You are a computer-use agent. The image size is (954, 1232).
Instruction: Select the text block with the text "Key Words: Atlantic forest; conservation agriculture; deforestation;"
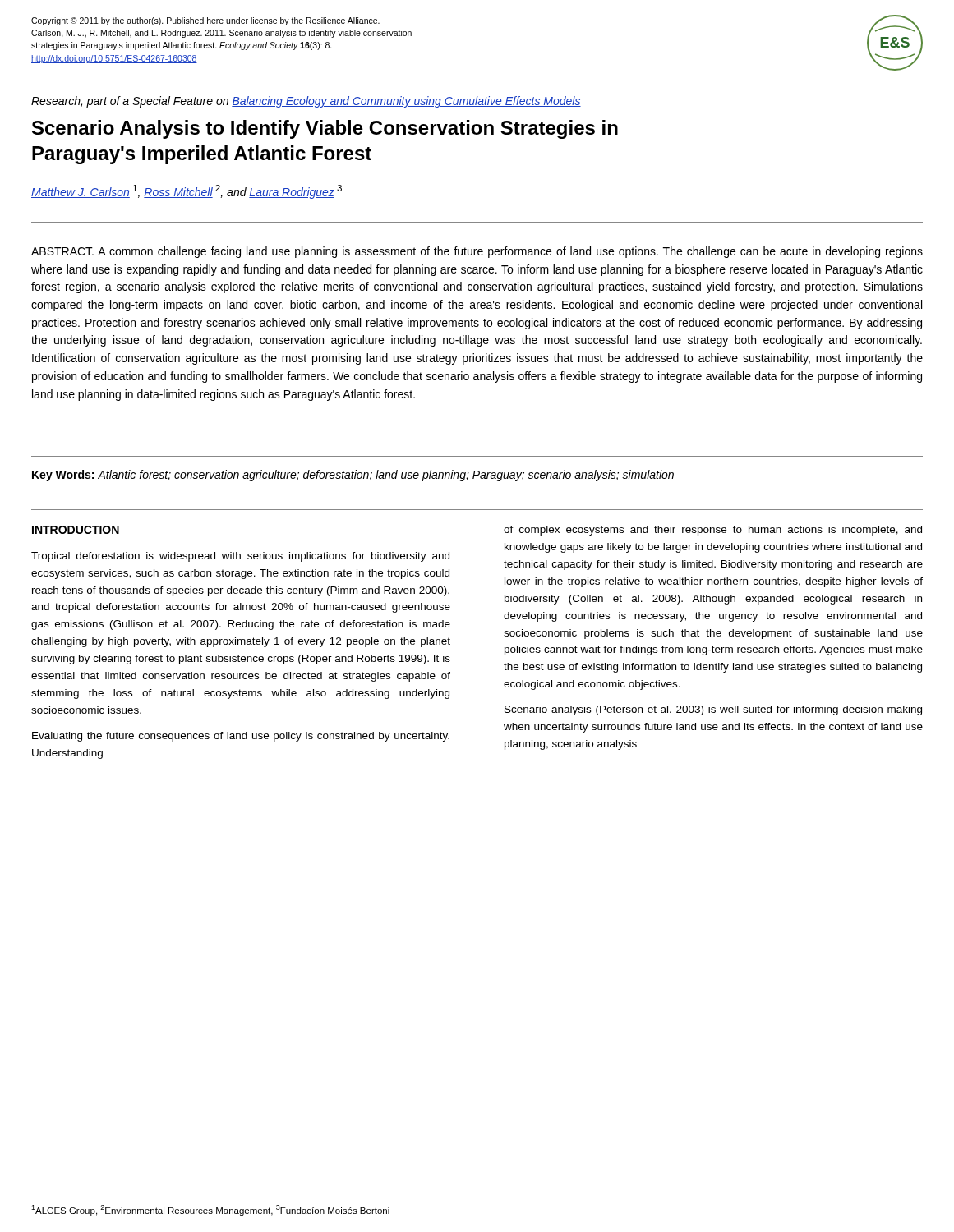coord(353,475)
